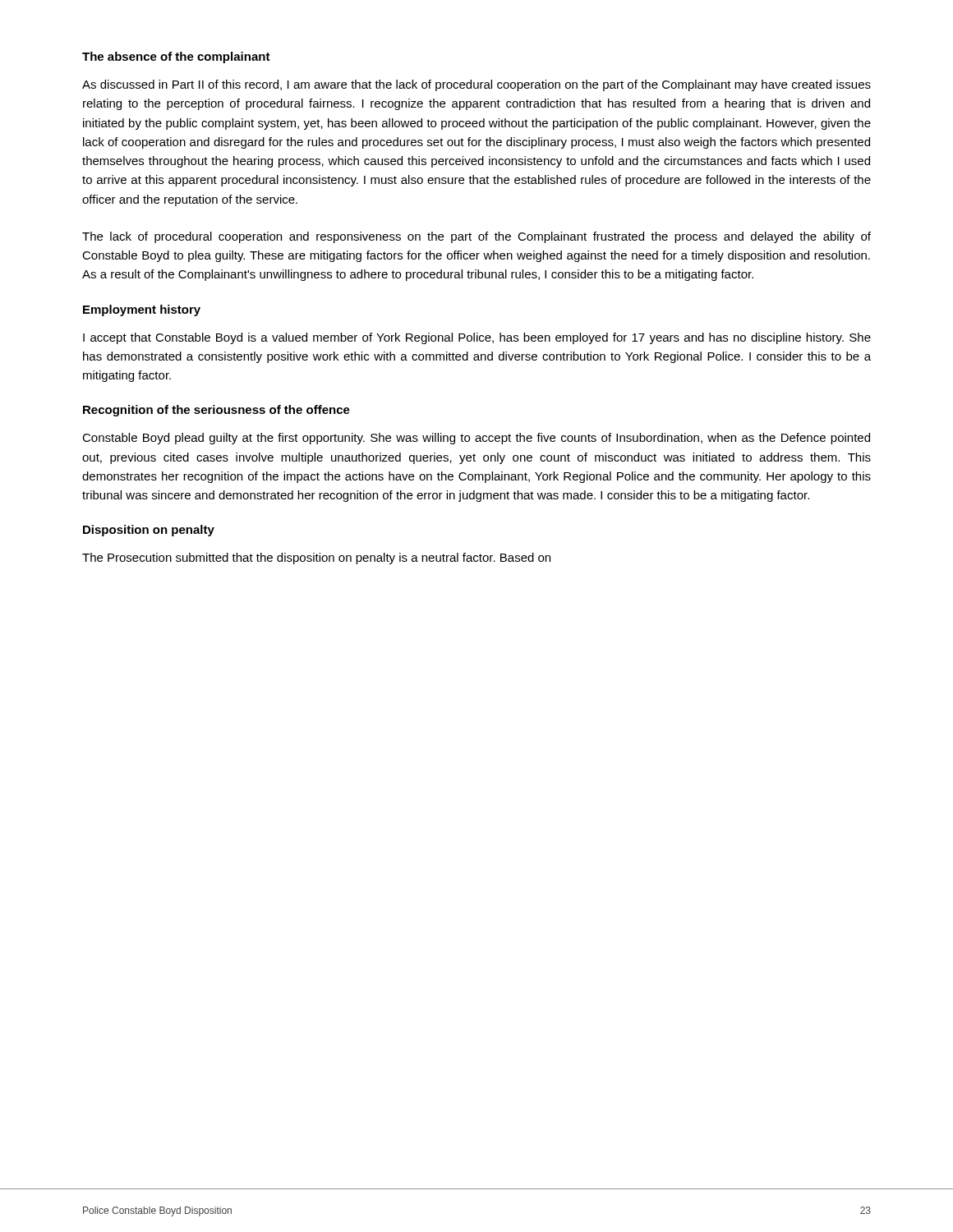The height and width of the screenshot is (1232, 953).
Task: Find the element starting "As discussed in Part II"
Action: tap(476, 141)
